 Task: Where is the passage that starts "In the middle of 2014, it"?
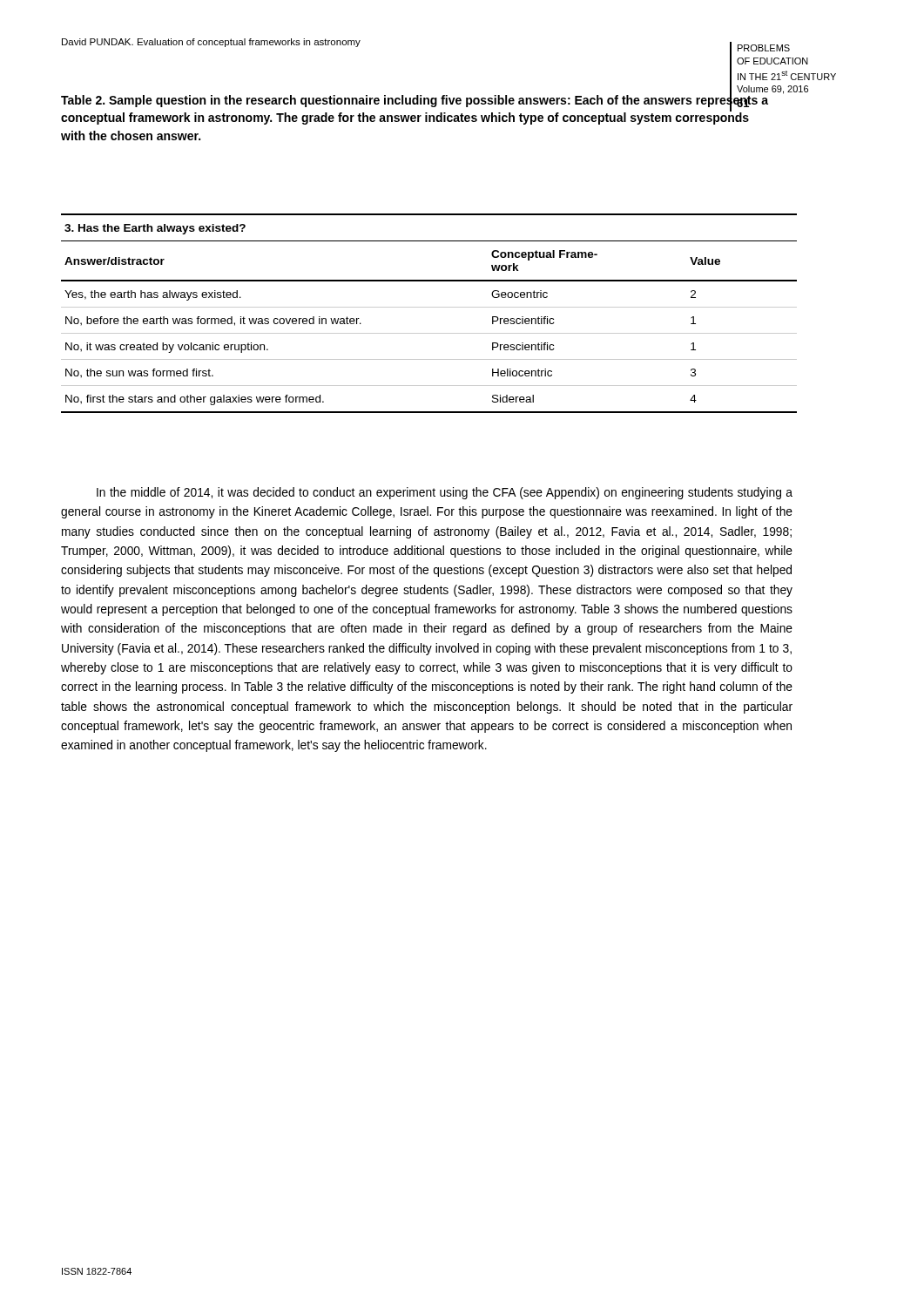click(x=427, y=620)
